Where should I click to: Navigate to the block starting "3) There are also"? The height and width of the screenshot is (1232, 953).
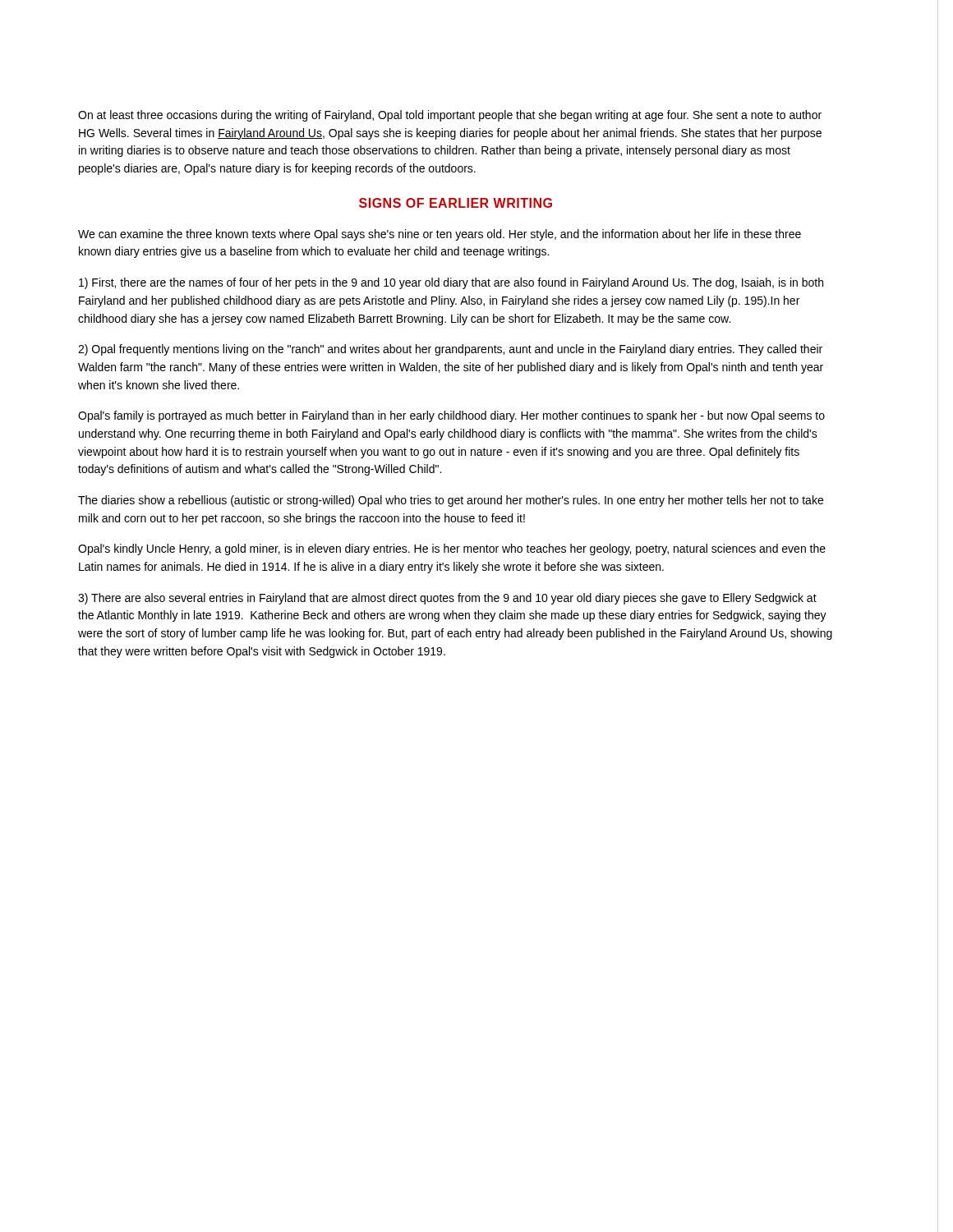(455, 624)
